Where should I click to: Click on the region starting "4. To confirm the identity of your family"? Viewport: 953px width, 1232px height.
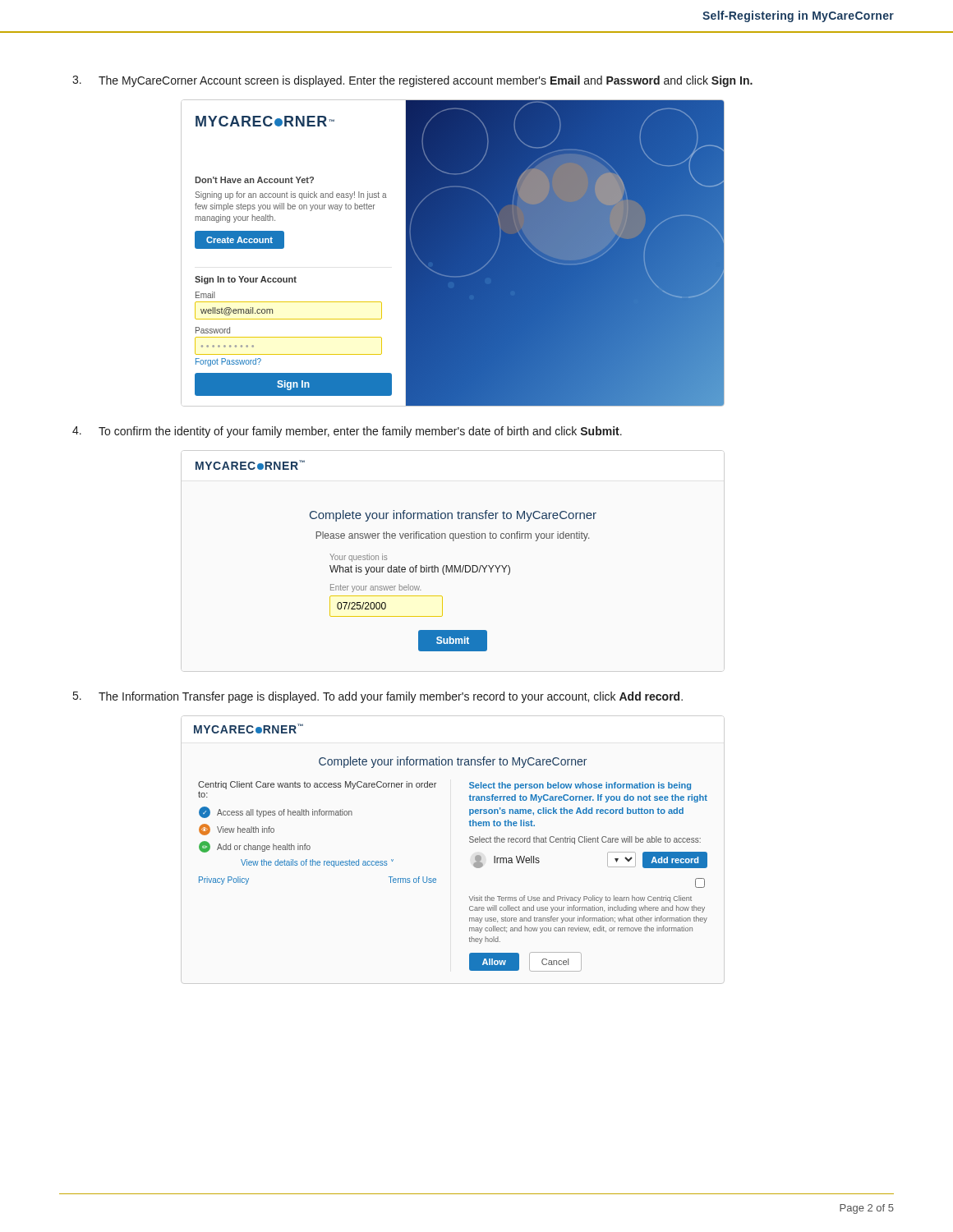tap(483, 432)
